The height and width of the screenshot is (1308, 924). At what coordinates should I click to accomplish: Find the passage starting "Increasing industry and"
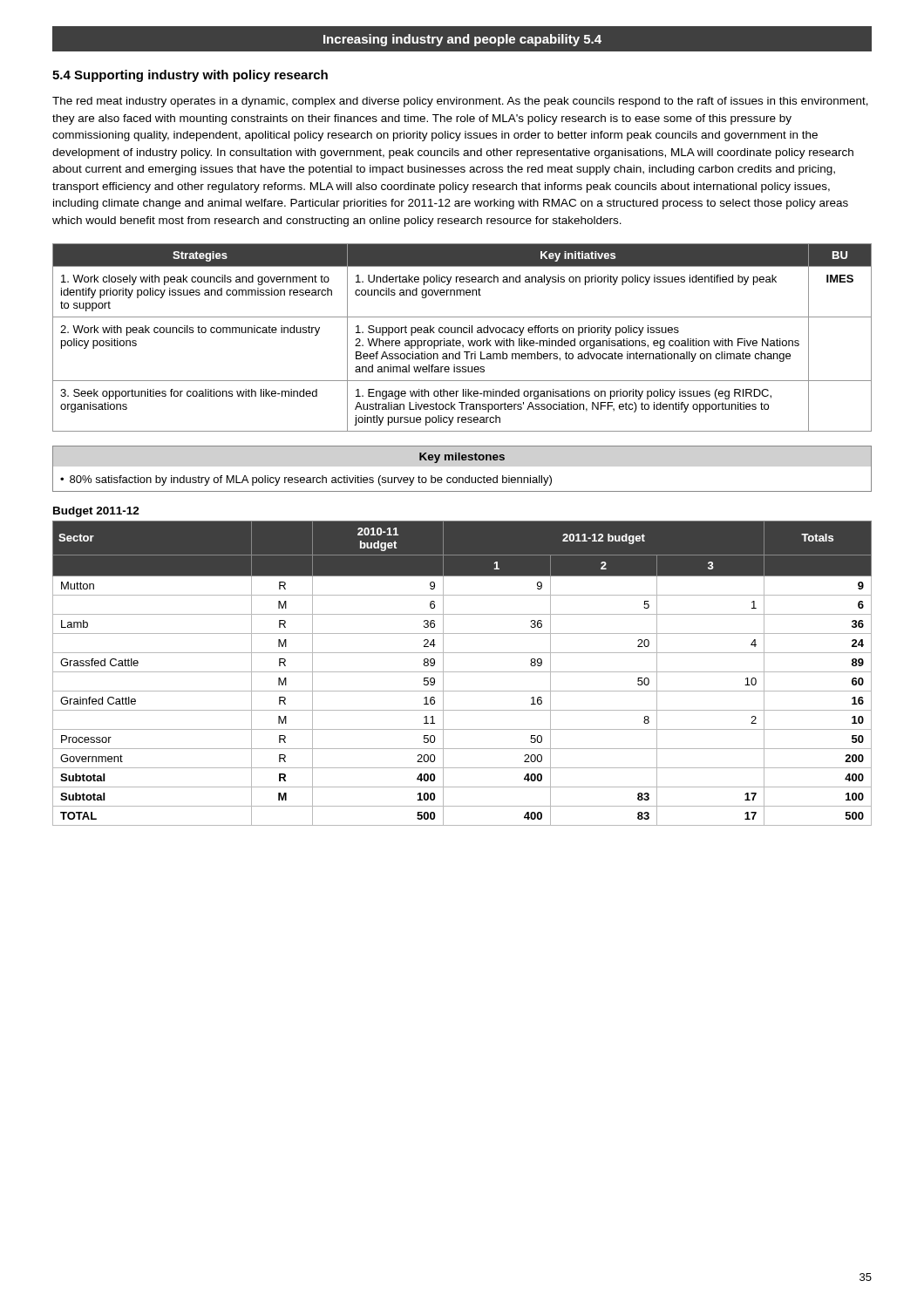[462, 39]
